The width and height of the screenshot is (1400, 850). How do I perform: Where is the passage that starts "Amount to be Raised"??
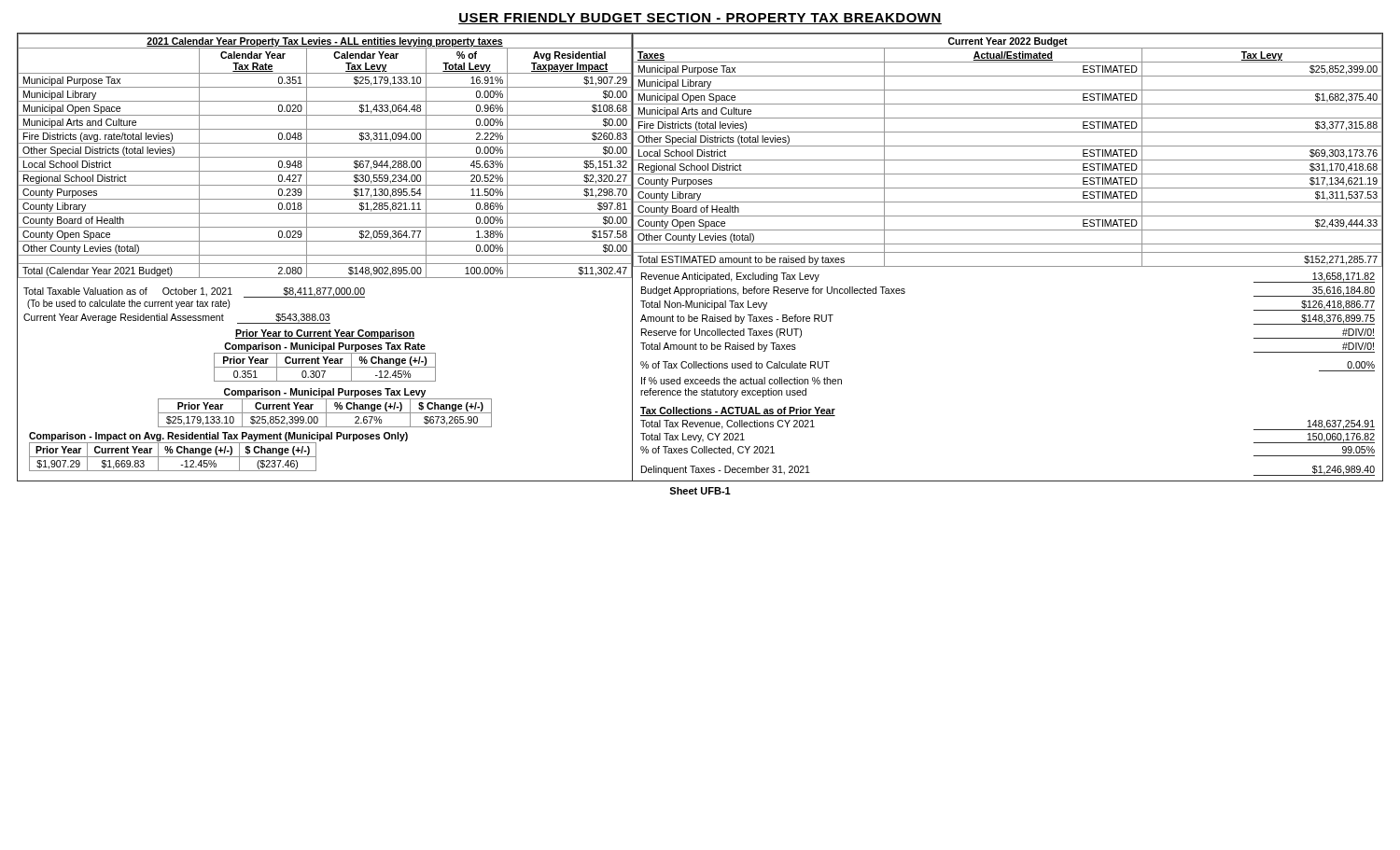coord(740,320)
